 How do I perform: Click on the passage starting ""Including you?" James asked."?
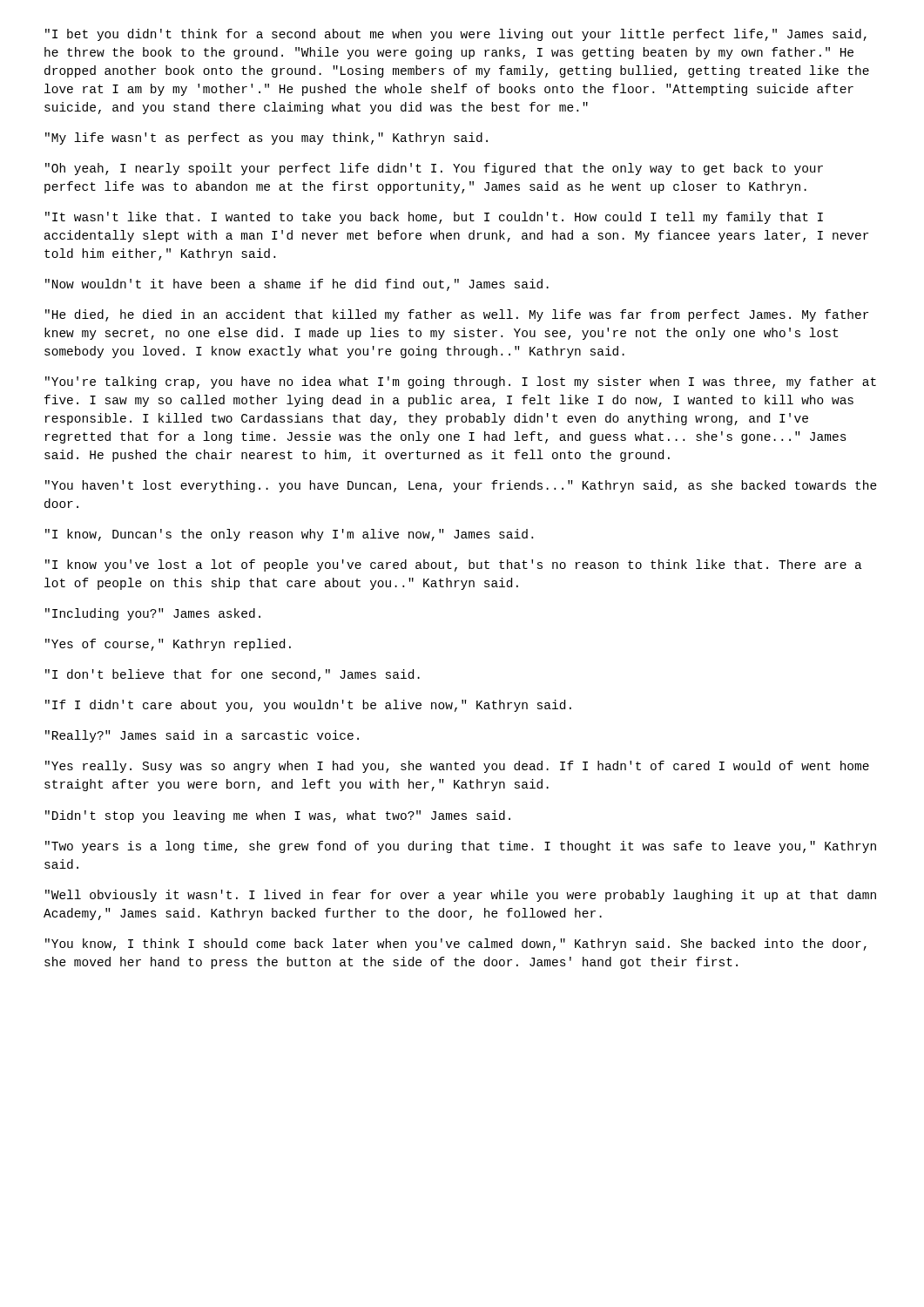(x=153, y=615)
